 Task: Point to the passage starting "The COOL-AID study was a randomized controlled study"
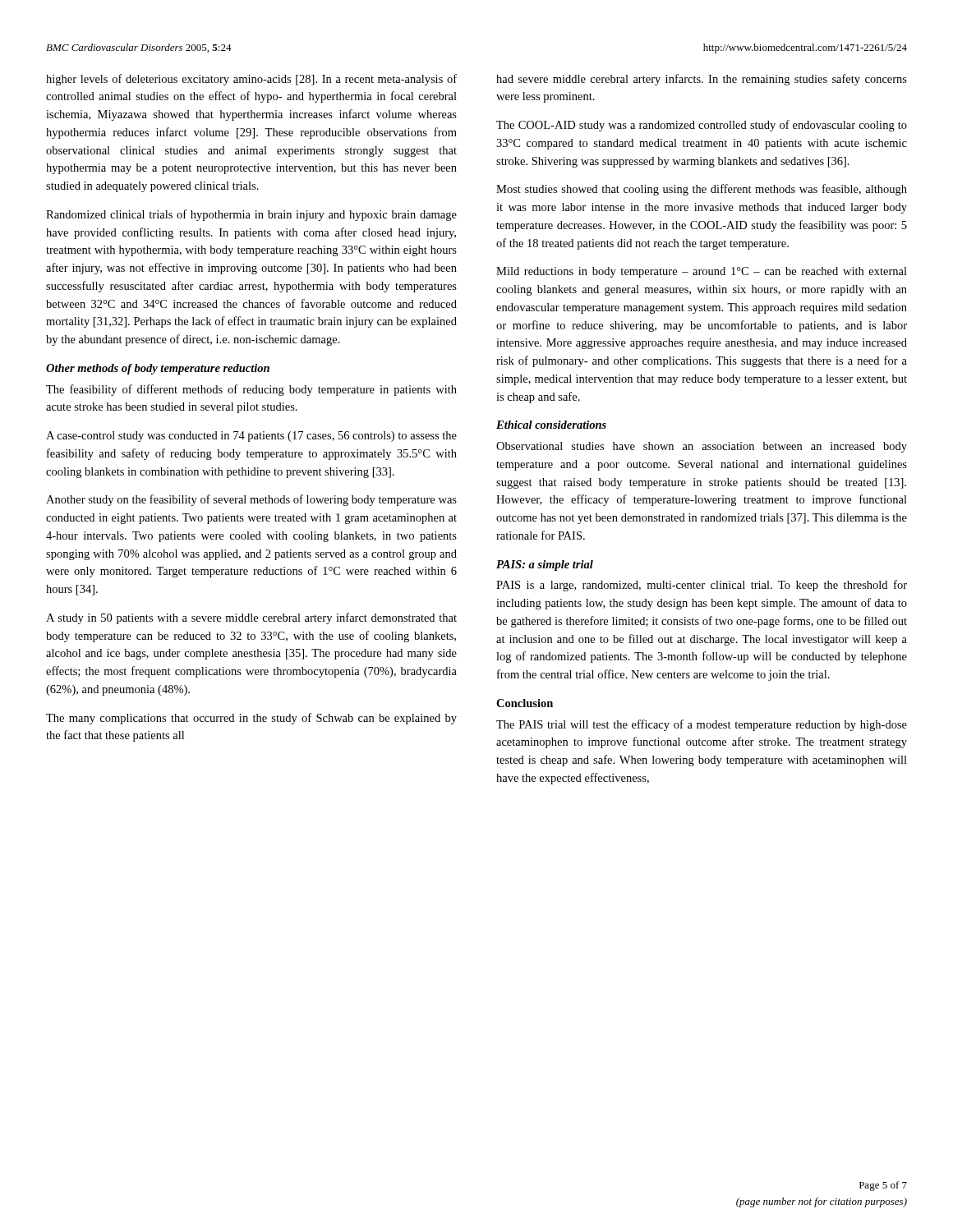[x=702, y=143]
